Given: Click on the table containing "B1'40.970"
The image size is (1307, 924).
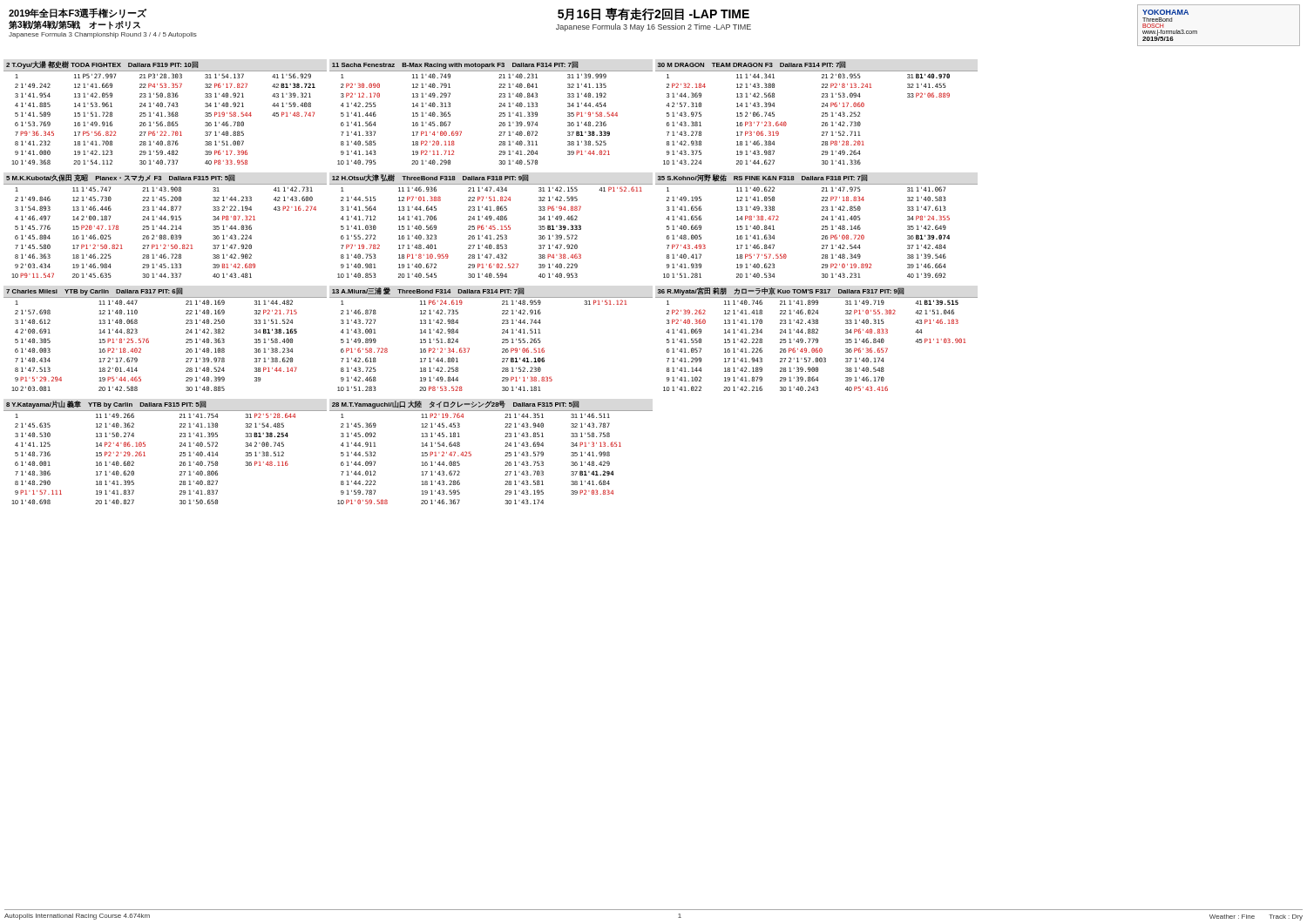Looking at the screenshot, I should [x=816, y=113].
